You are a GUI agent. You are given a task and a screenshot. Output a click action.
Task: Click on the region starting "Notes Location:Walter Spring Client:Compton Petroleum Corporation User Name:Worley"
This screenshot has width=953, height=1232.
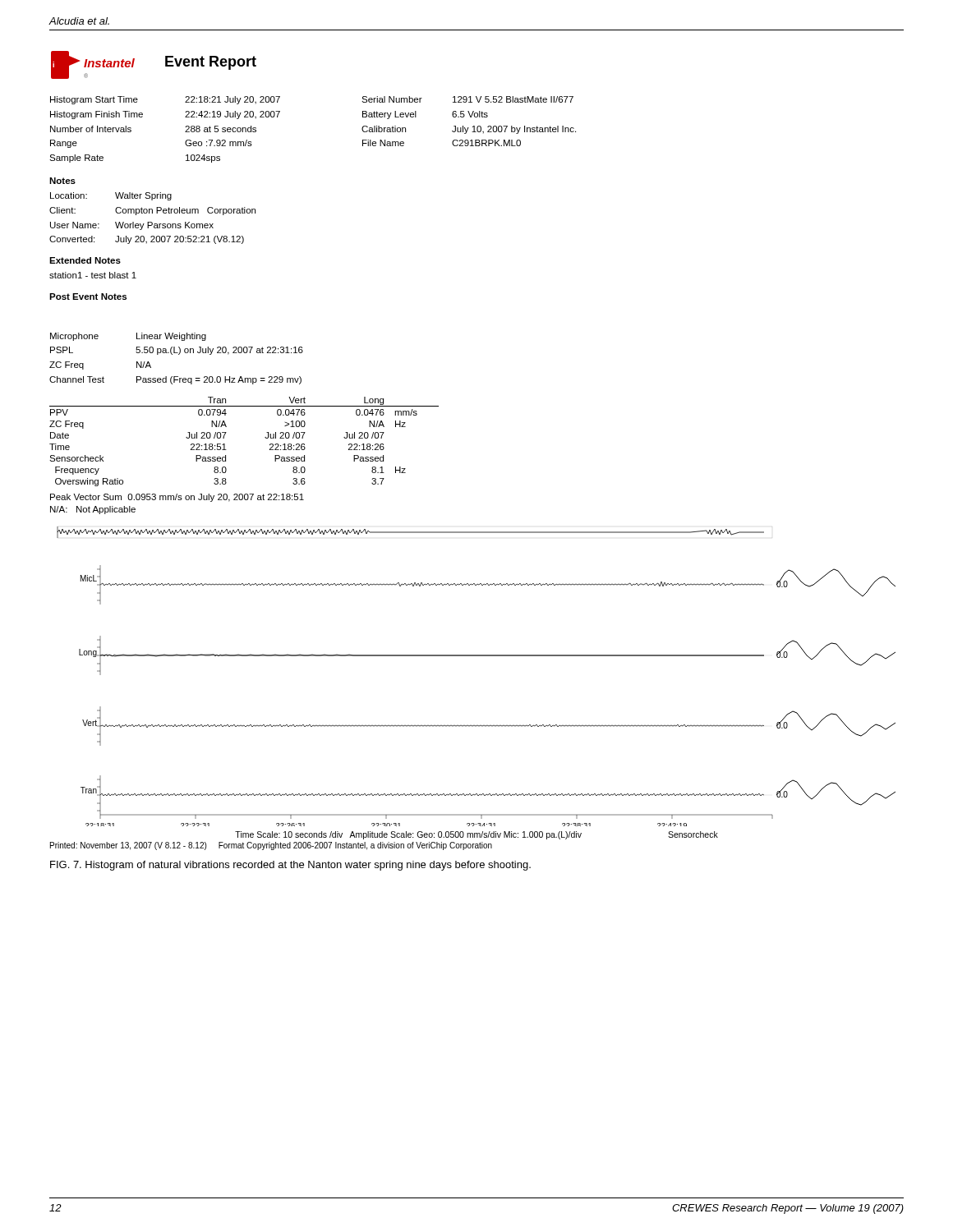pyautogui.click(x=62, y=181)
